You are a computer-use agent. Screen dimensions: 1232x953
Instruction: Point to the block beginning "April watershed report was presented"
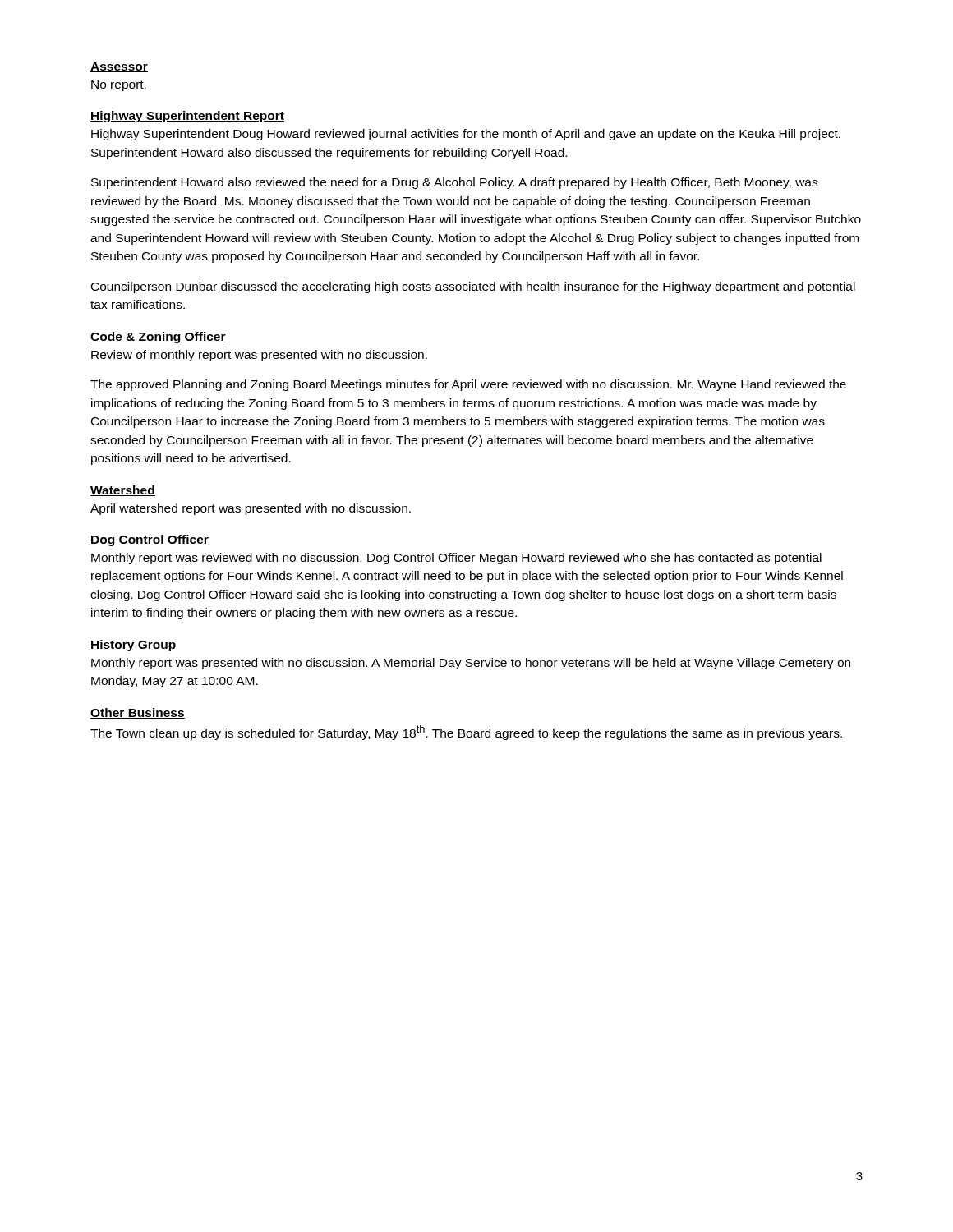point(251,508)
